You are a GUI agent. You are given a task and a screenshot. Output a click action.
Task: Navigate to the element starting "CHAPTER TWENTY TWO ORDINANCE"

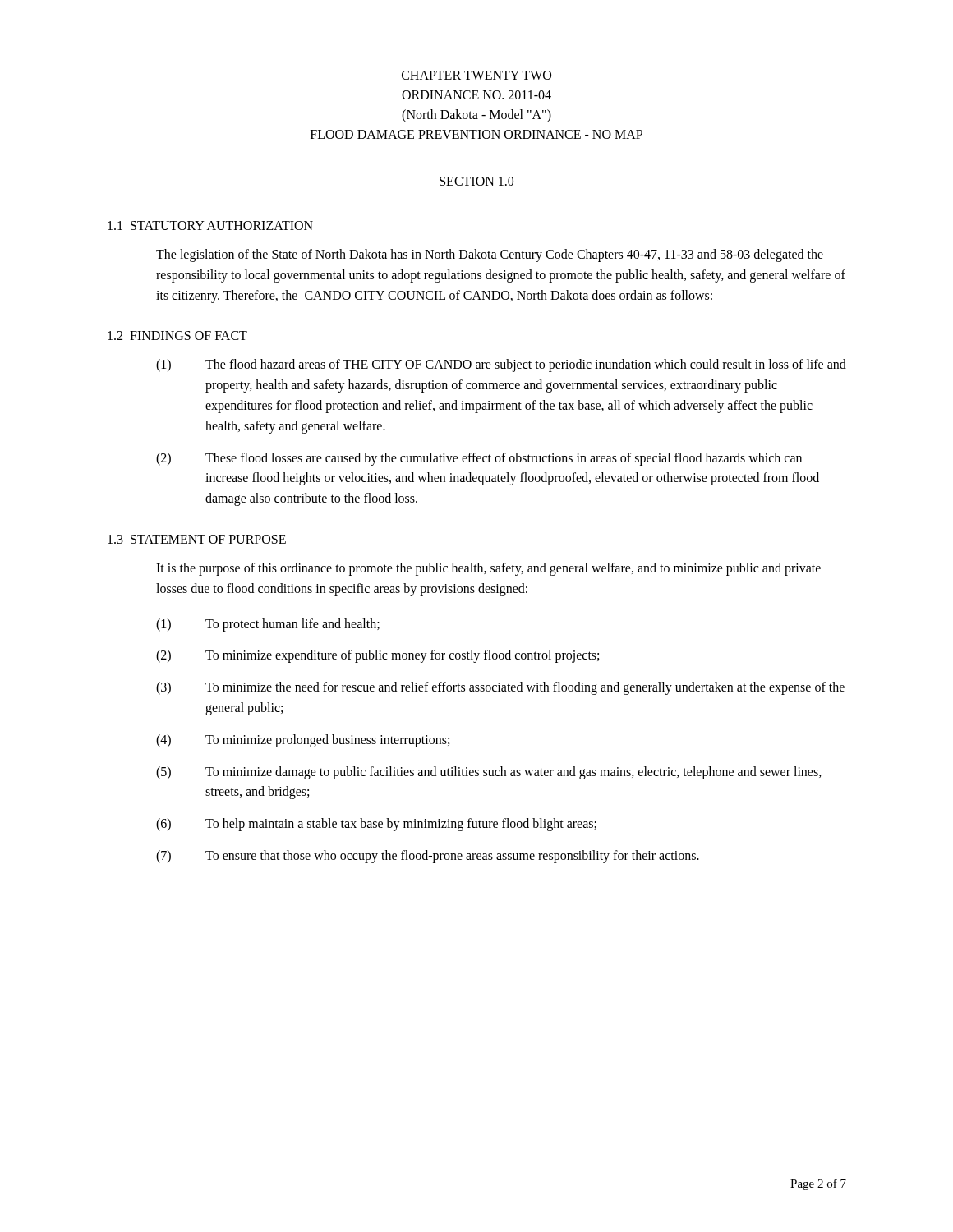[476, 105]
